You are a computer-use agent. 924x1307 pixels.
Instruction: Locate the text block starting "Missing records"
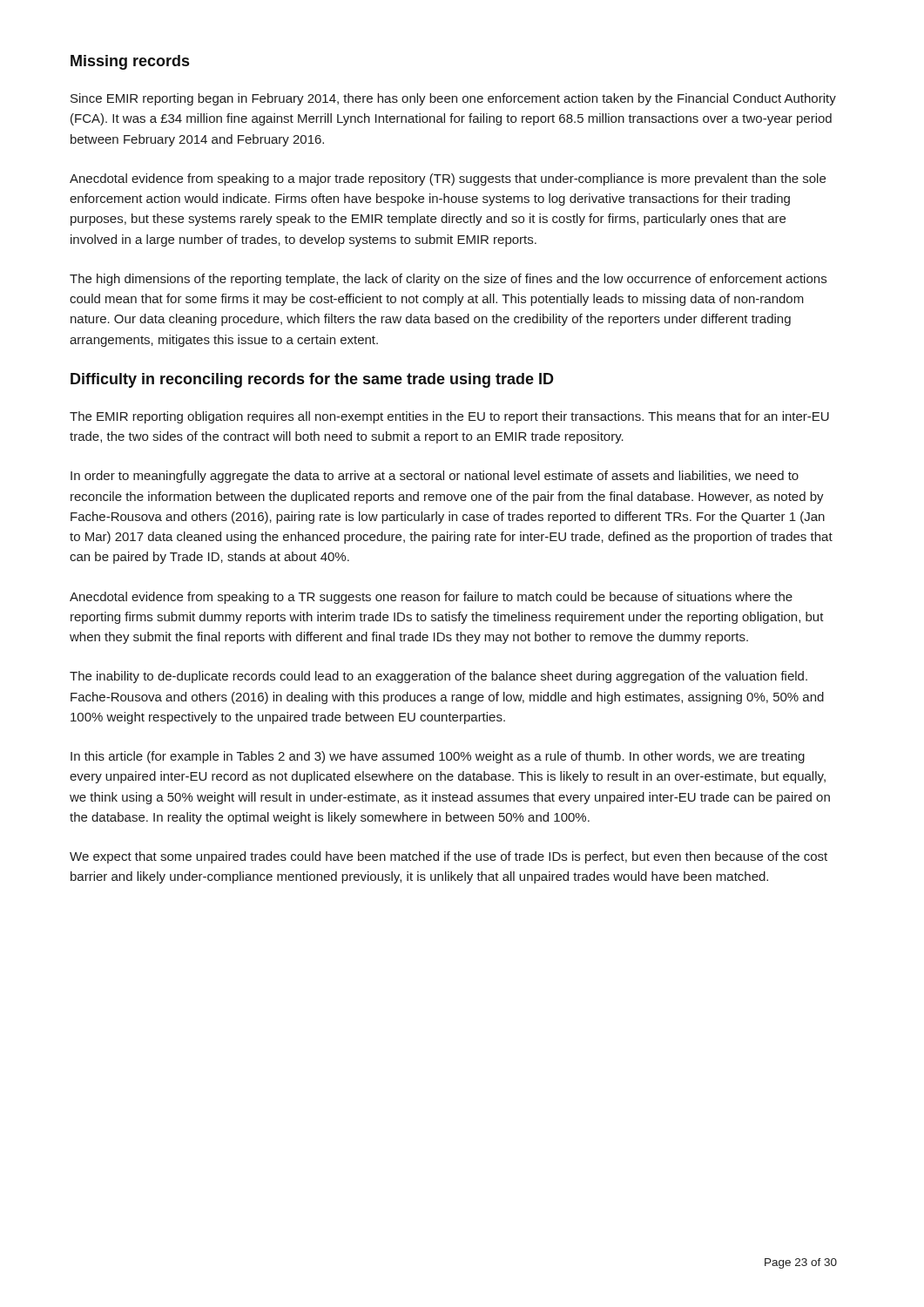coord(130,61)
